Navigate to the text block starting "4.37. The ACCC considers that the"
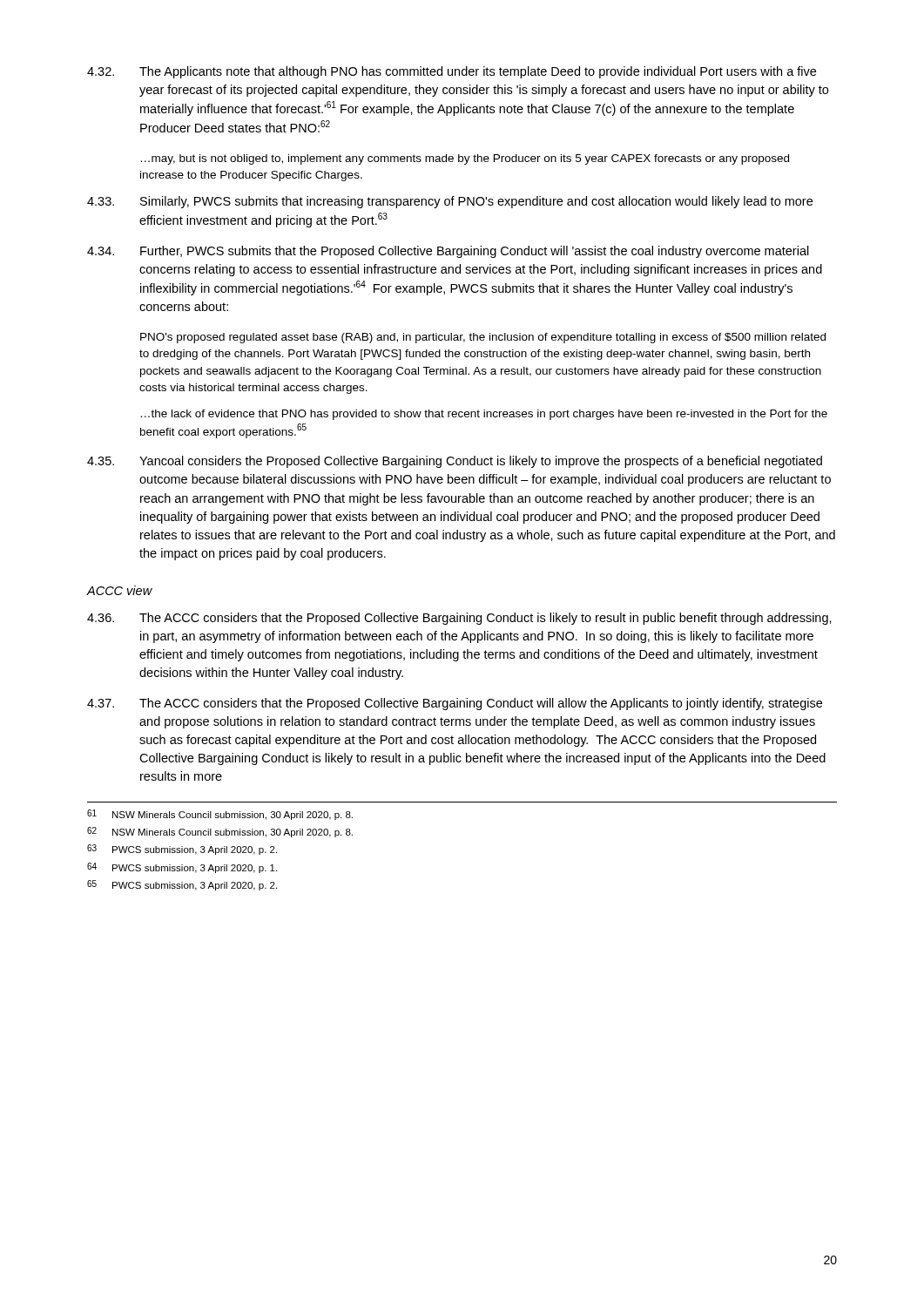 click(462, 740)
